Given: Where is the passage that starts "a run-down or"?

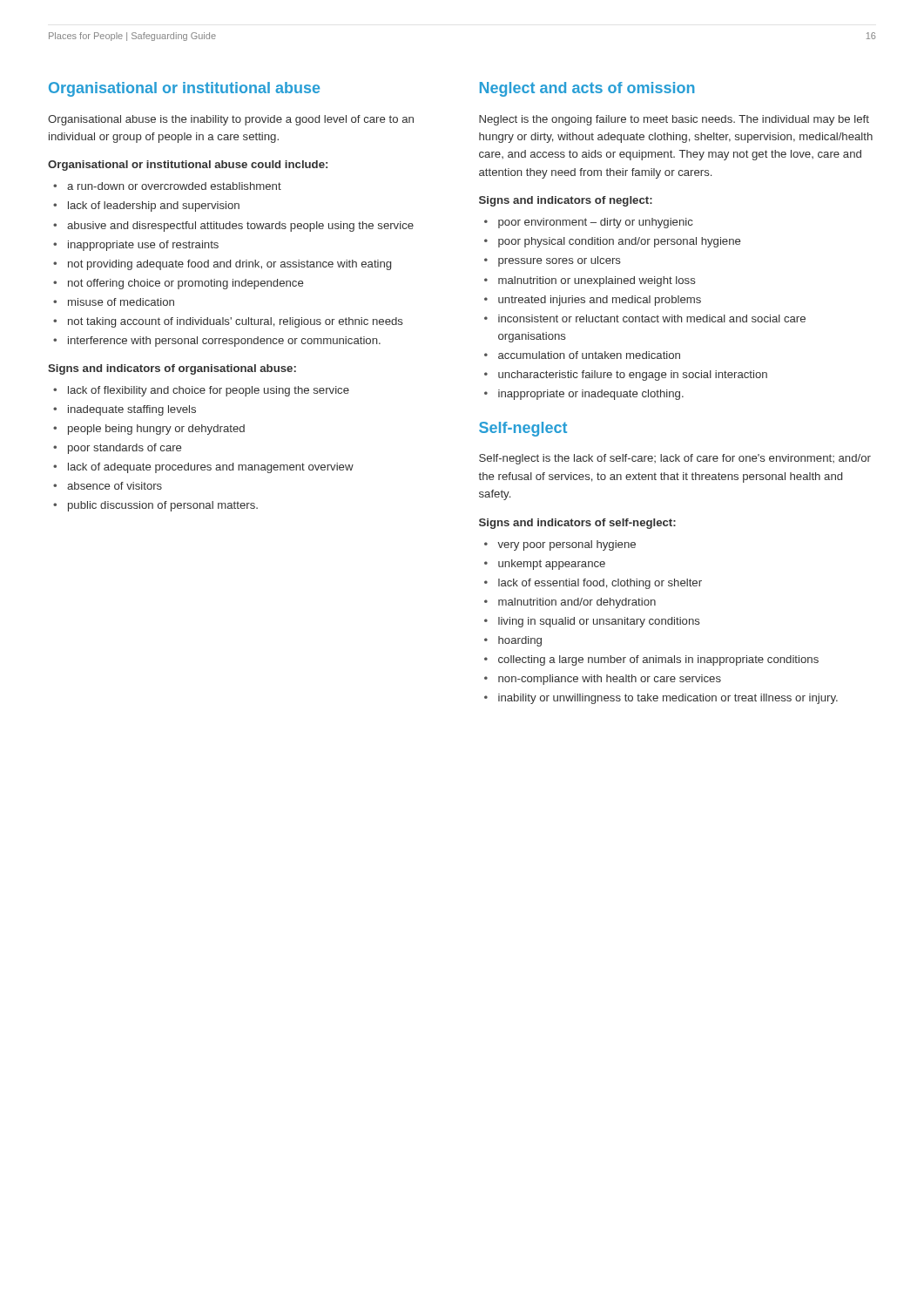Looking at the screenshot, I should [x=174, y=186].
